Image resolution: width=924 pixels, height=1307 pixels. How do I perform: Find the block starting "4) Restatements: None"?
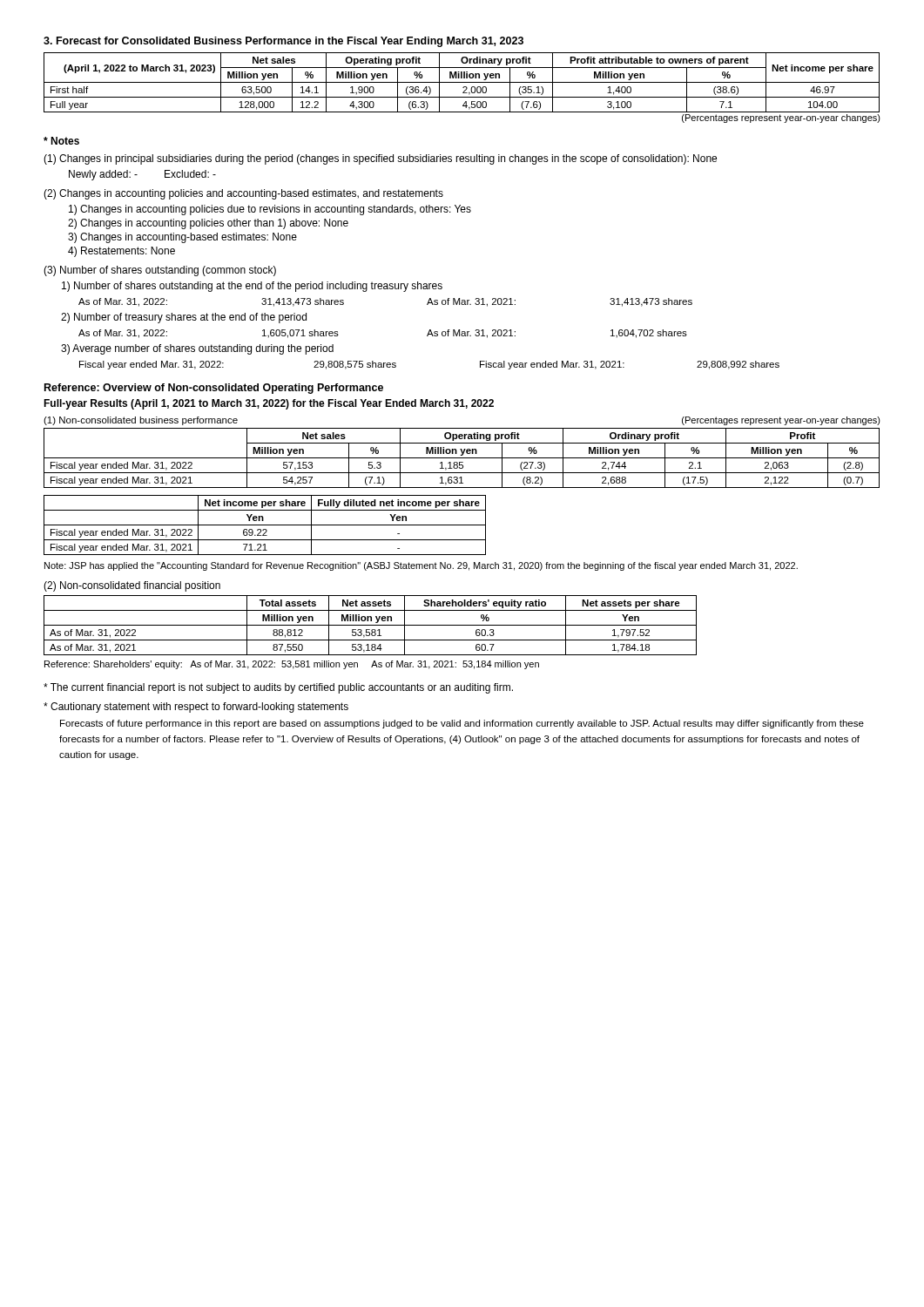click(122, 251)
